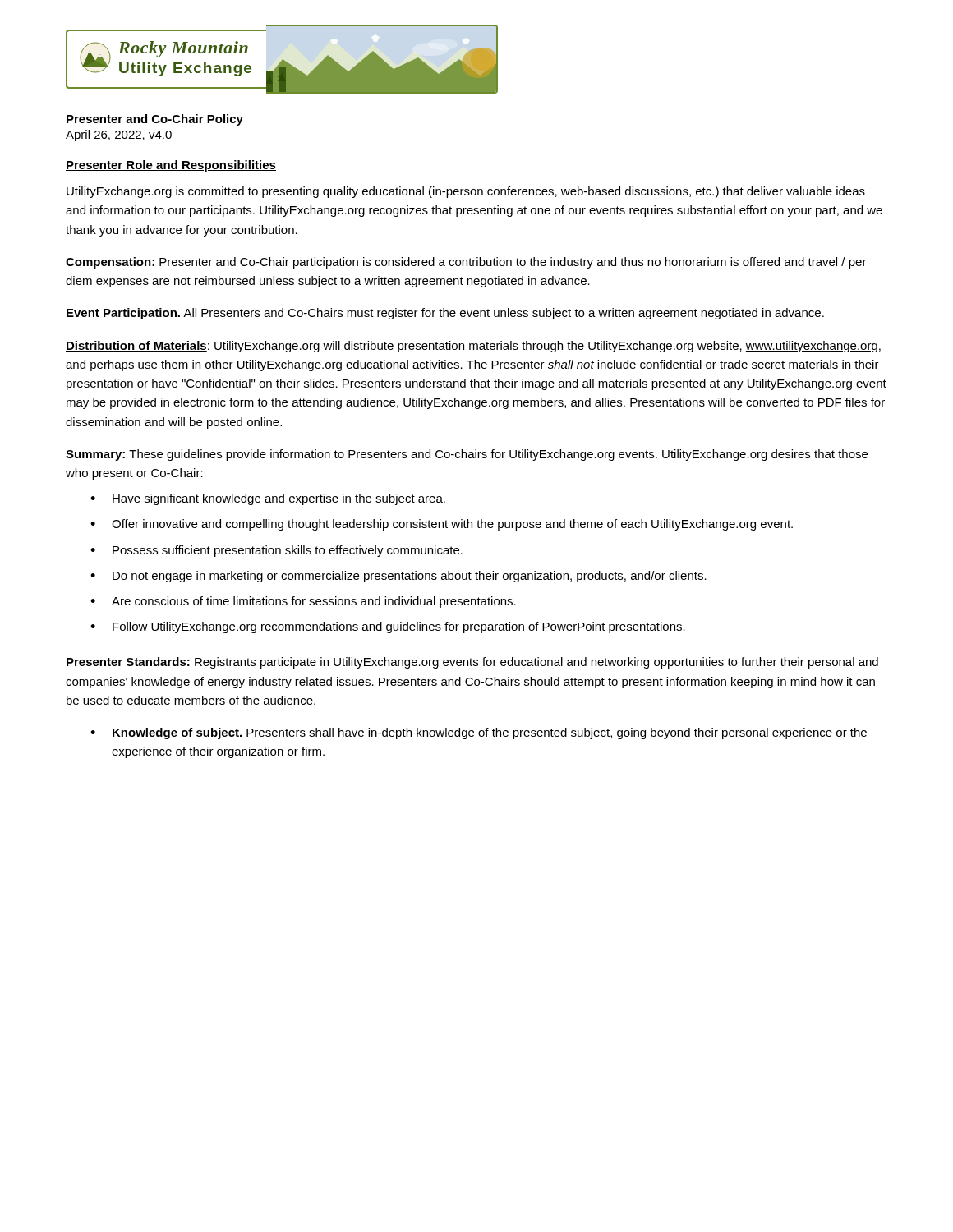Find the element starting "Summary: These guidelines provide information to"
Viewport: 953px width, 1232px height.
(467, 463)
